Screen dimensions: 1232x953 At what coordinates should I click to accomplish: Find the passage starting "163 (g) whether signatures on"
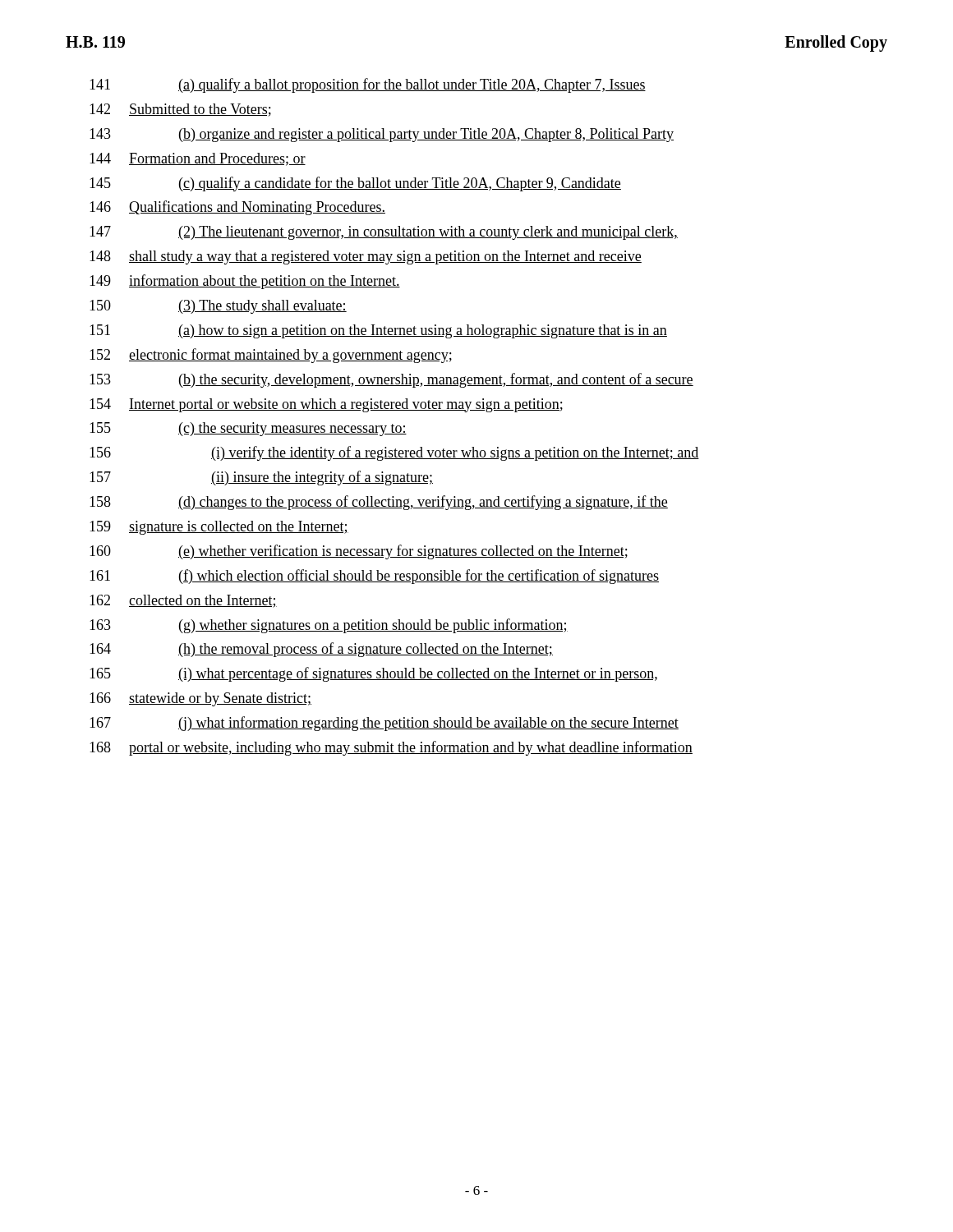(476, 625)
